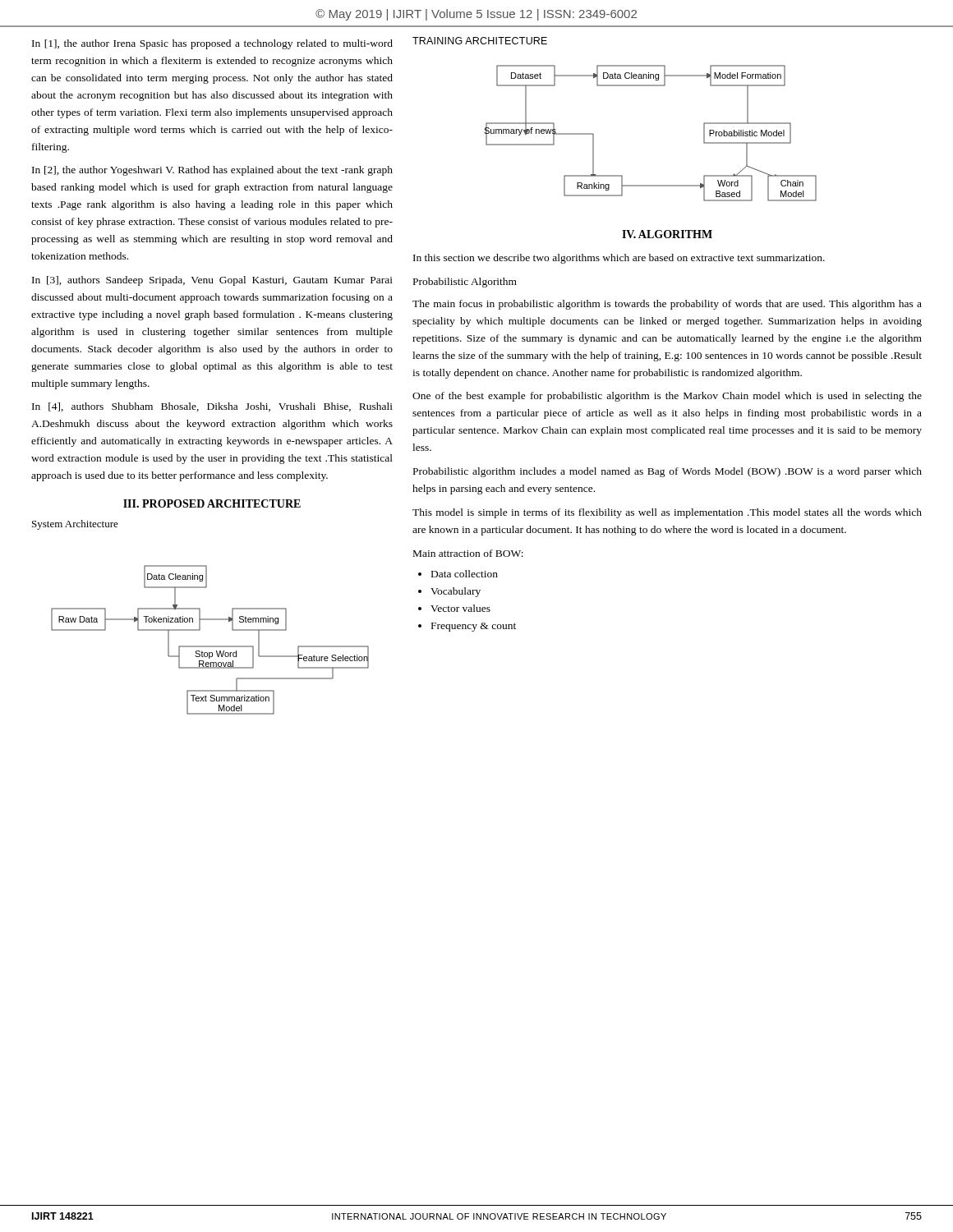Find the text block starting "Main attraction of BOW:"
Viewport: 953px width, 1232px height.
click(x=468, y=553)
